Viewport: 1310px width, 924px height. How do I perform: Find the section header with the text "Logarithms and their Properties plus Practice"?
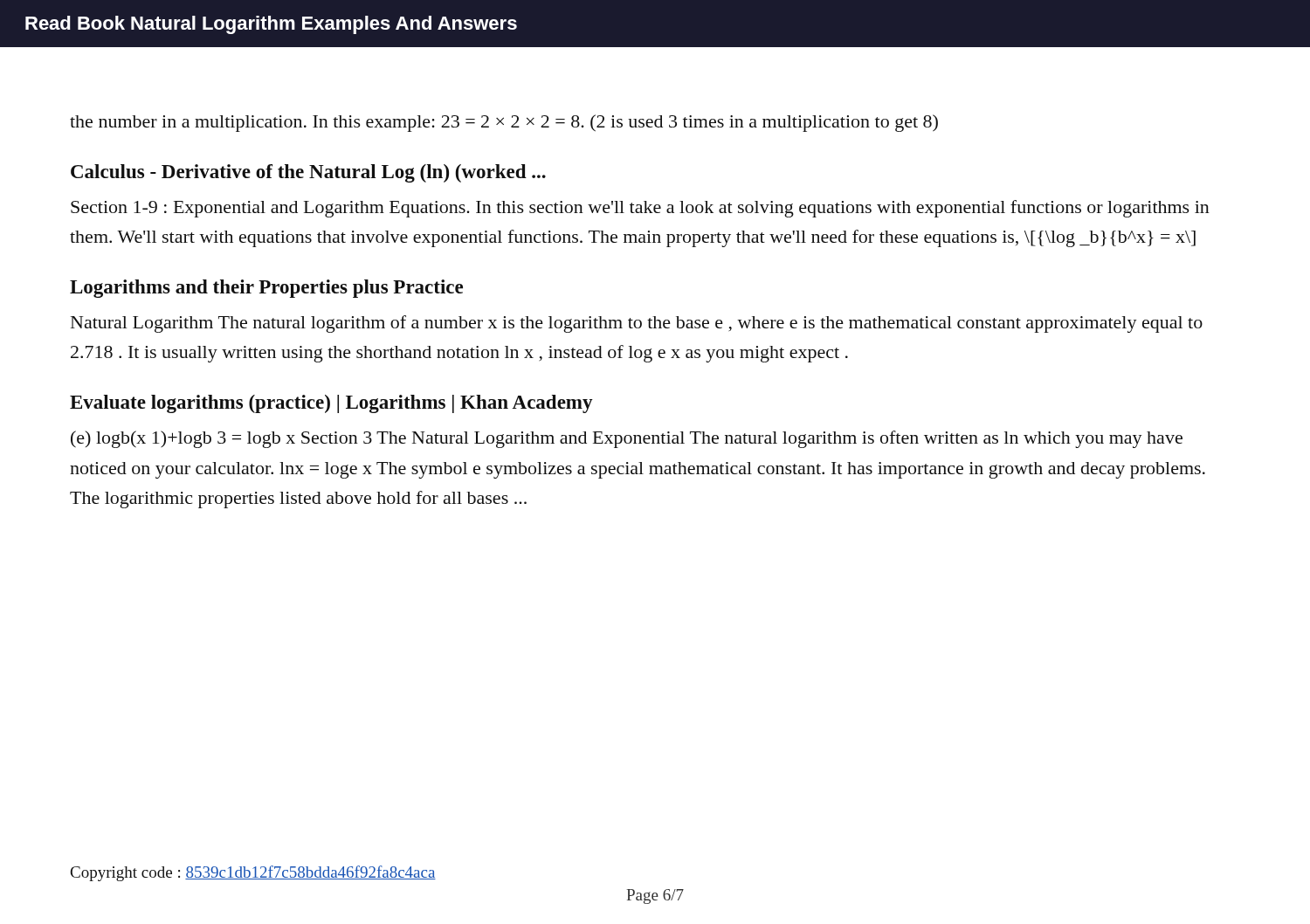pos(267,287)
